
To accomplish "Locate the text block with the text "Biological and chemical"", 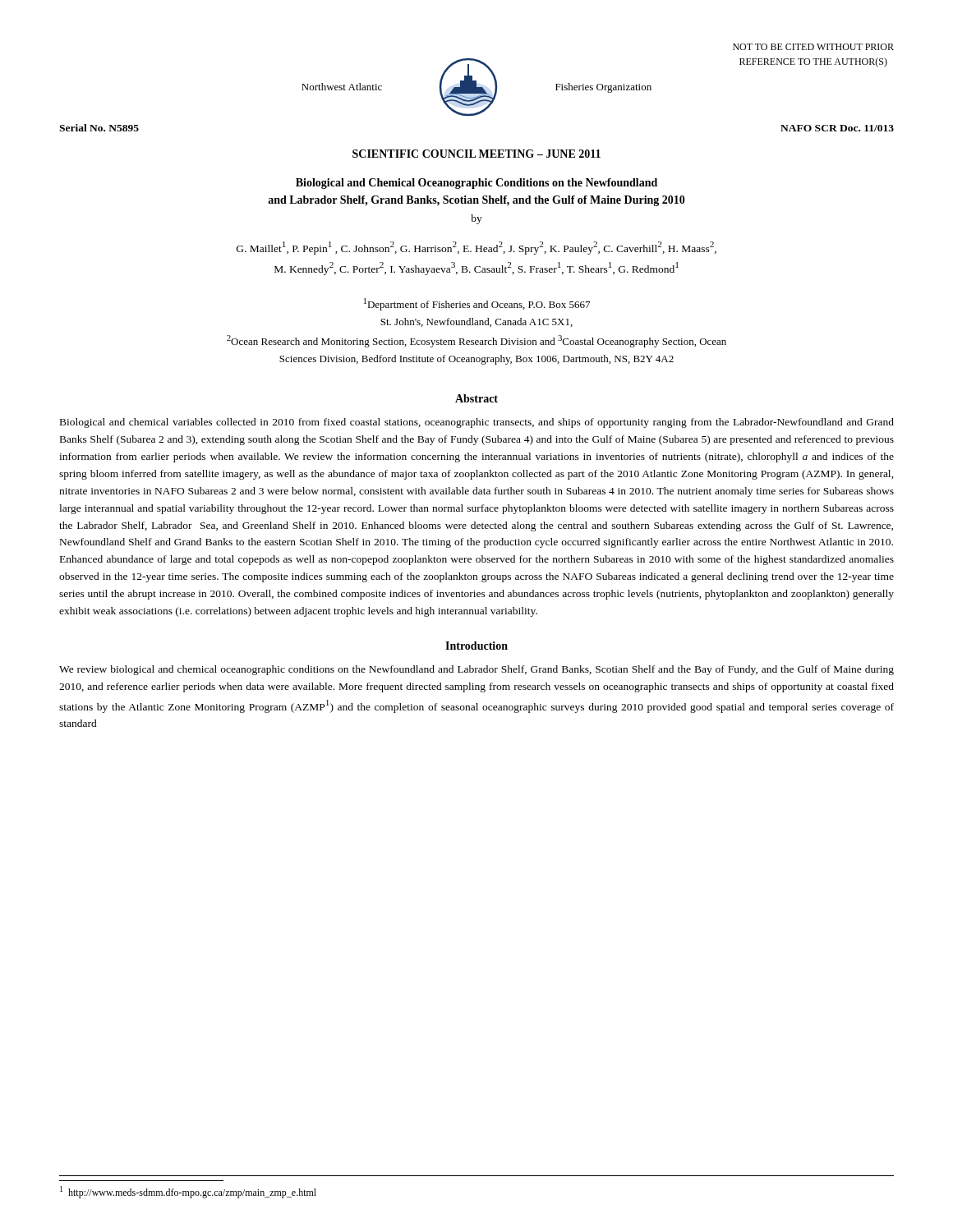I will (x=476, y=516).
